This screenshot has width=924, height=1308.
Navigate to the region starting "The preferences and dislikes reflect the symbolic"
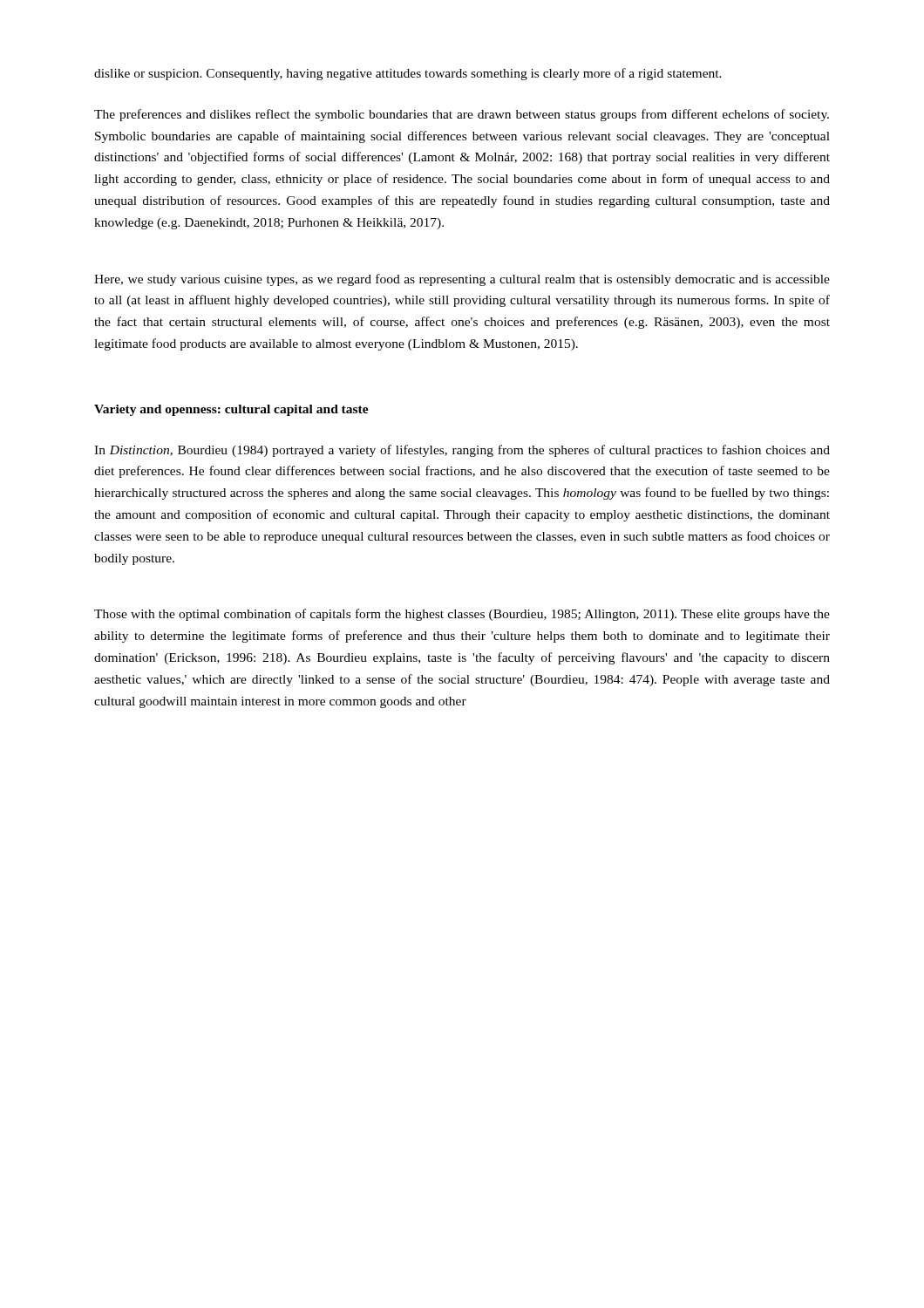(x=462, y=168)
